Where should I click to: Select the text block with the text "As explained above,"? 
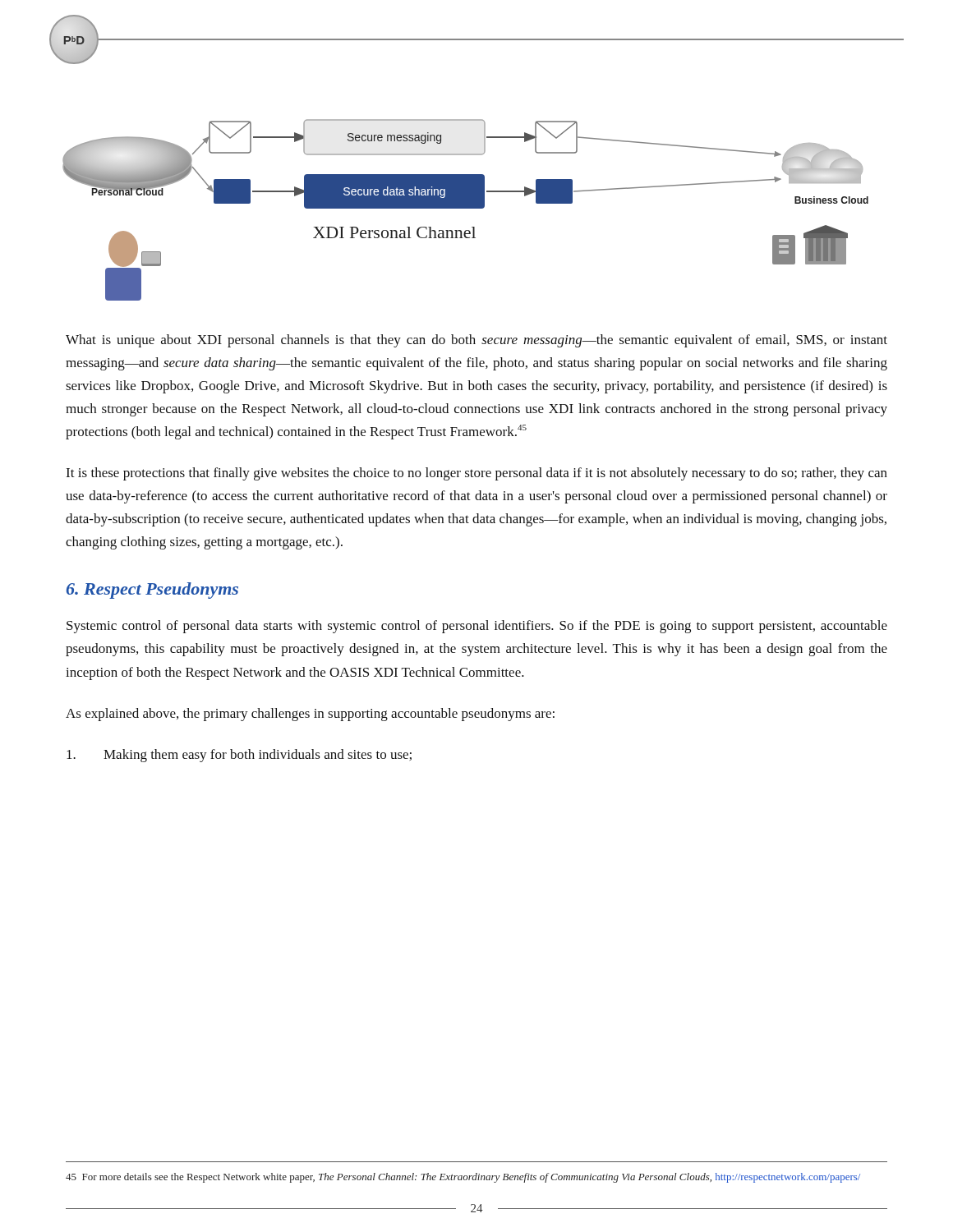[x=311, y=713]
